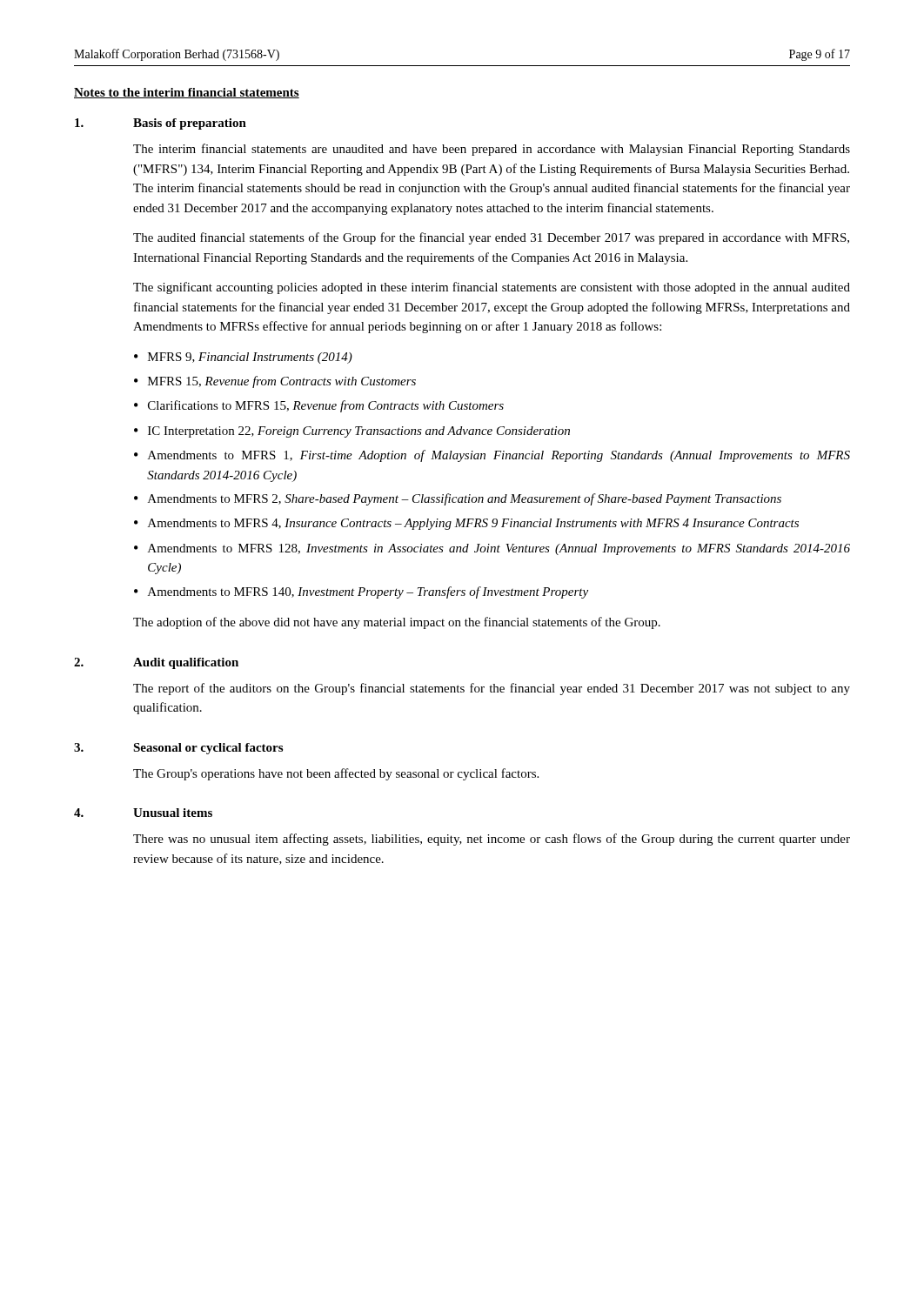Locate the list item with the text "• MFRS 15, Revenue from Contracts with"

tap(275, 382)
